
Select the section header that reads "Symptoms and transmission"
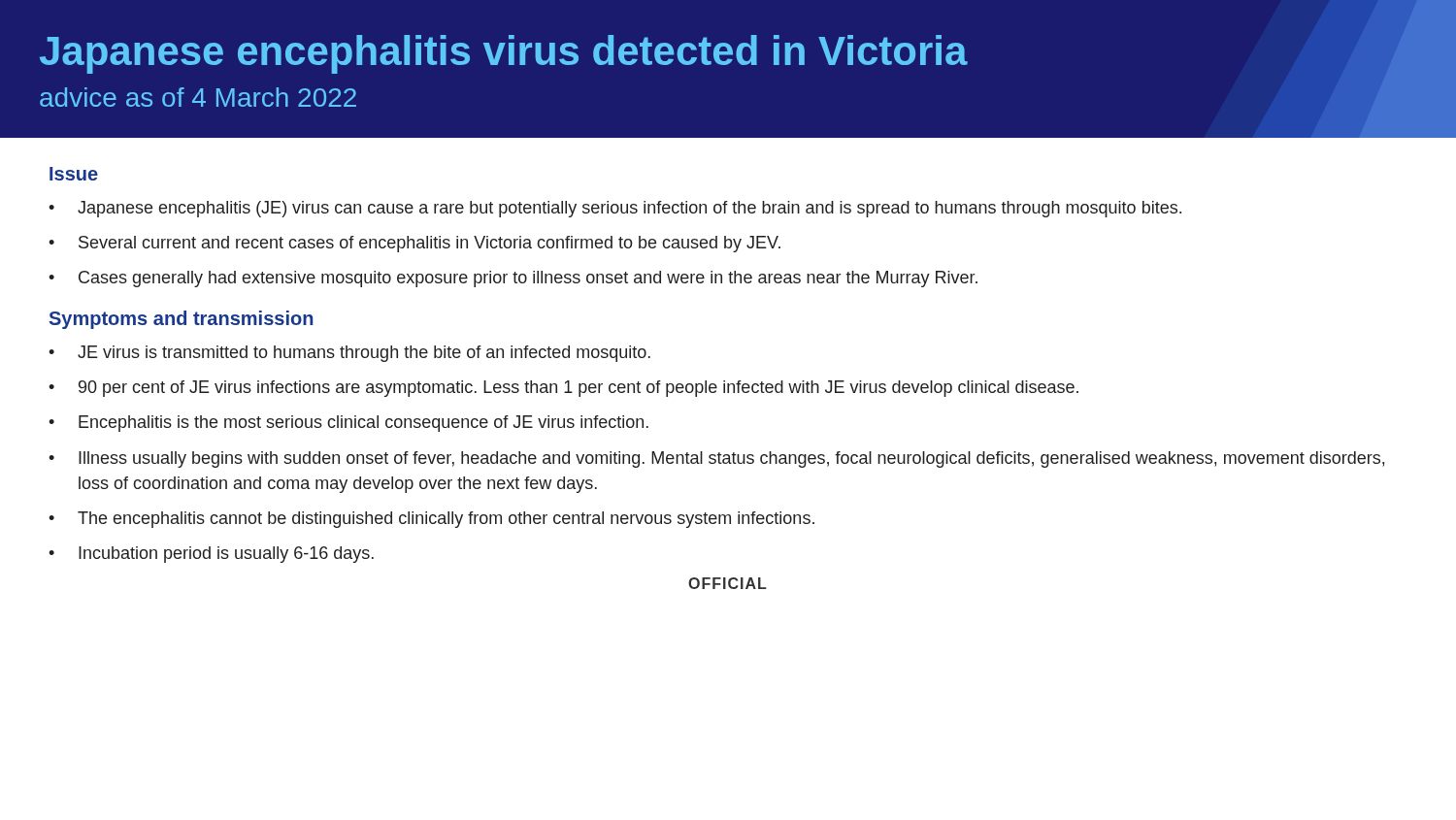181,319
